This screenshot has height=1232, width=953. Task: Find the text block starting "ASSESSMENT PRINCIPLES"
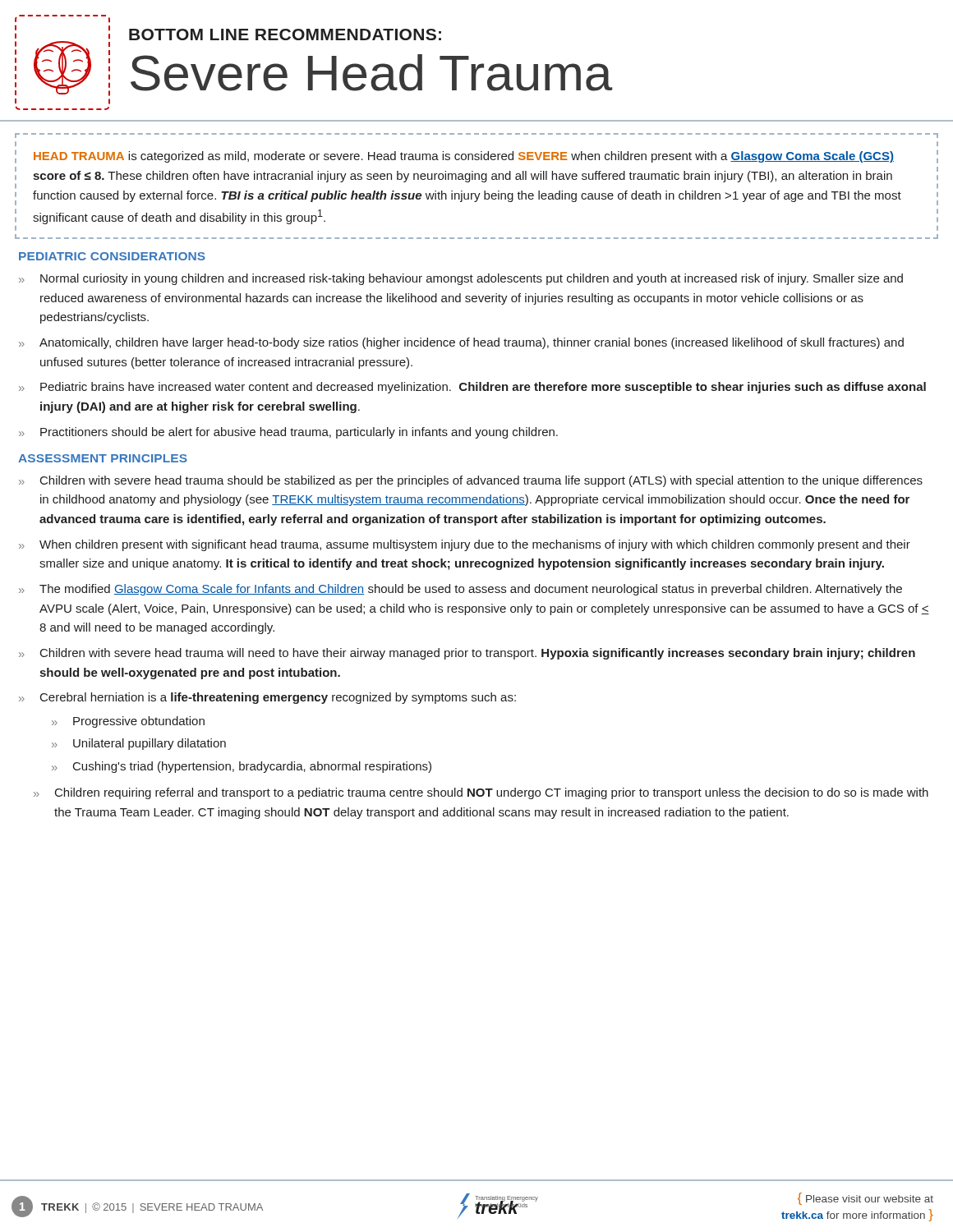[103, 458]
